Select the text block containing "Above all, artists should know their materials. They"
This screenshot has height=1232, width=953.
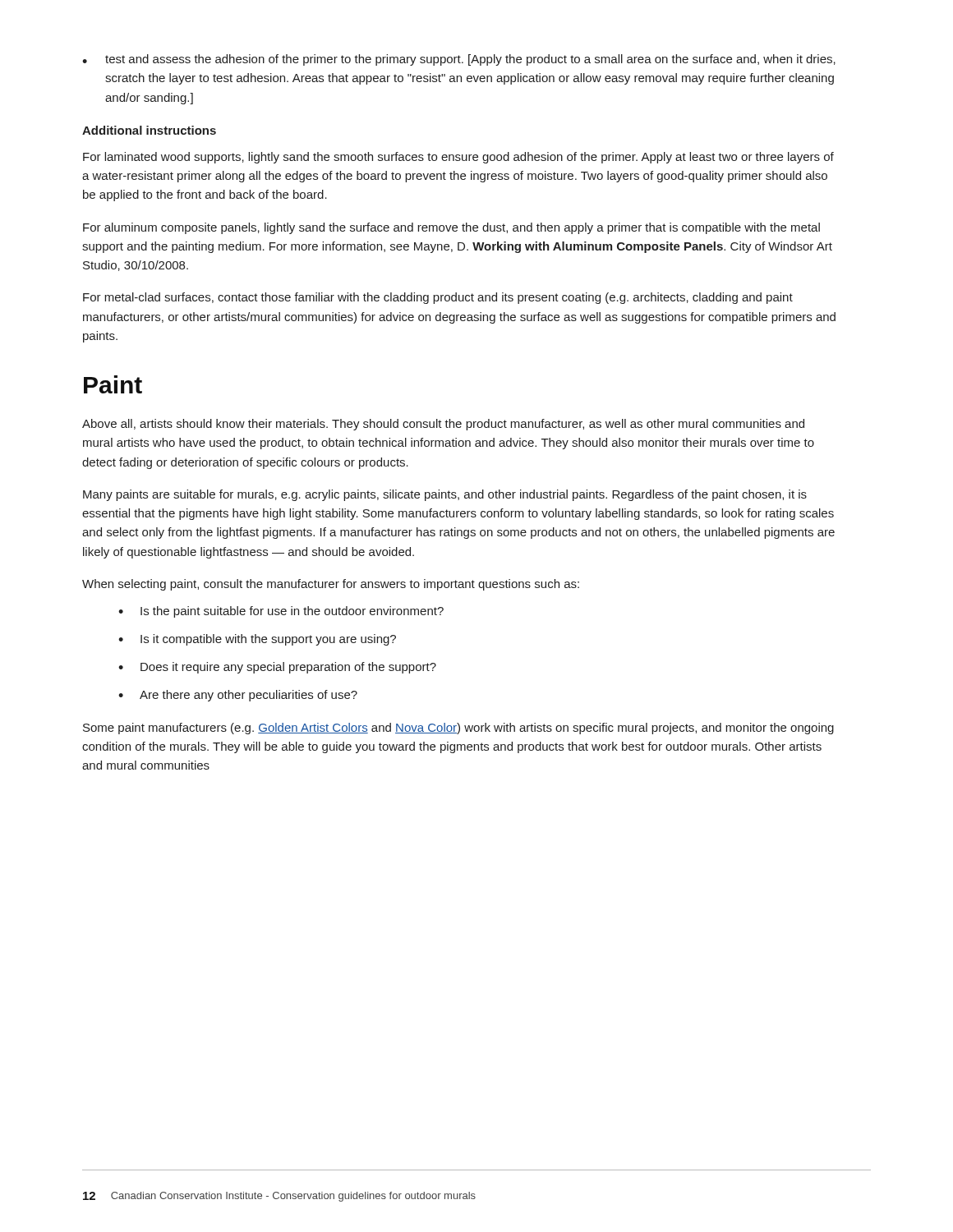tap(460, 443)
